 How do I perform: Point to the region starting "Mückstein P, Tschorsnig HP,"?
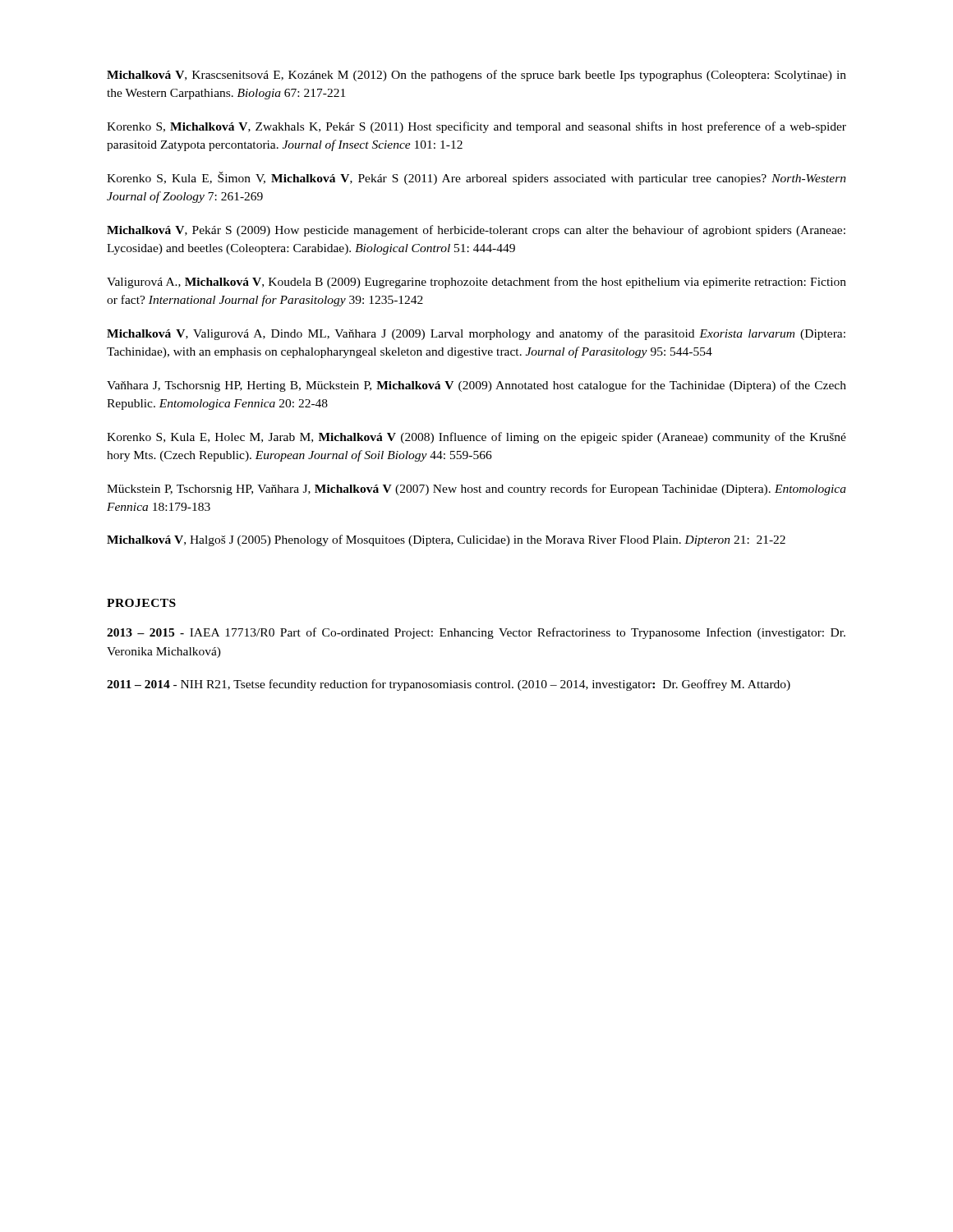pyautogui.click(x=476, y=497)
